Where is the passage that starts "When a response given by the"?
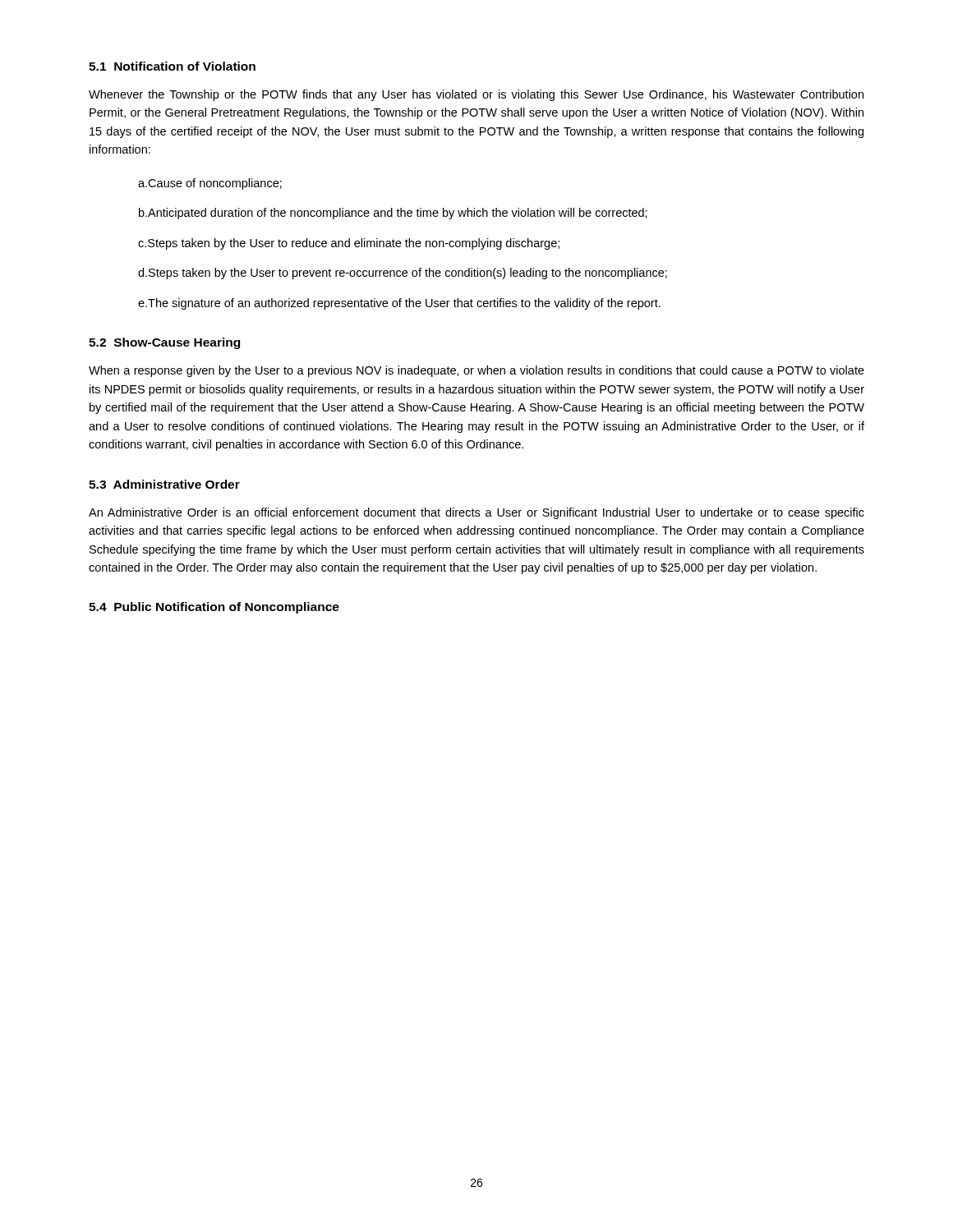This screenshot has width=953, height=1232. (x=476, y=408)
